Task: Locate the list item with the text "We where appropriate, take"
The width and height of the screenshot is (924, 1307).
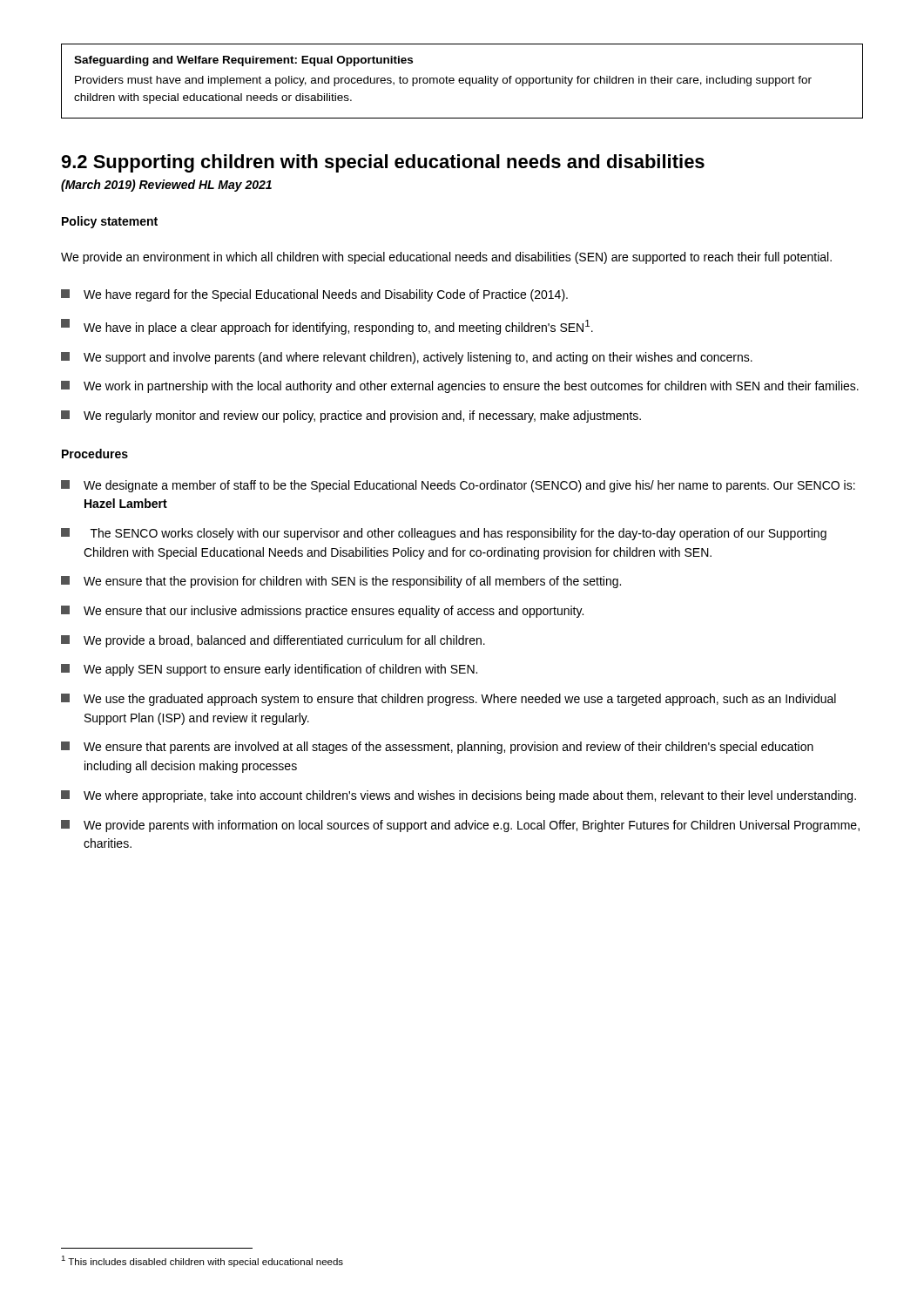Action: click(x=459, y=796)
